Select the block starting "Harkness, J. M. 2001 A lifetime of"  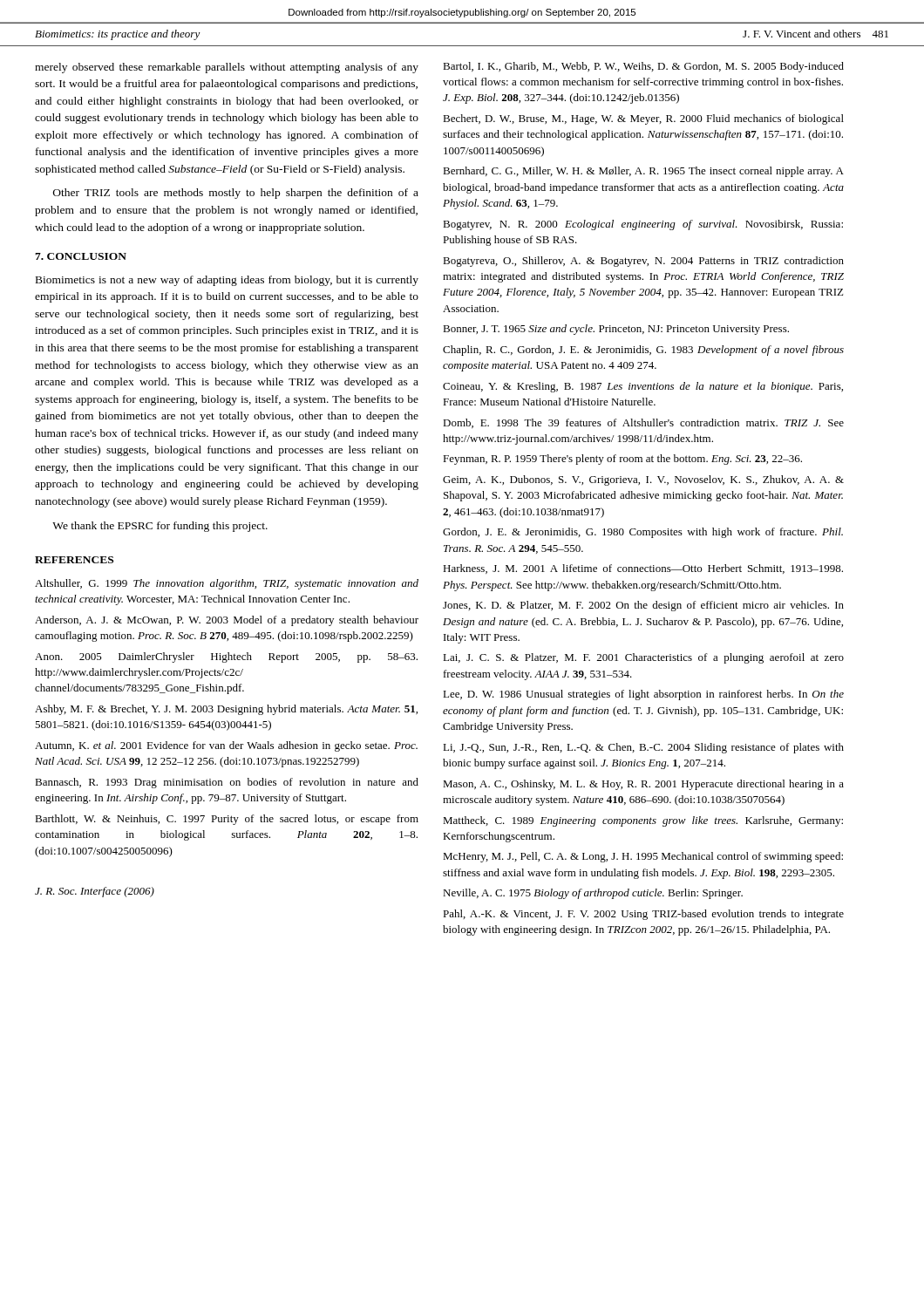pos(643,576)
